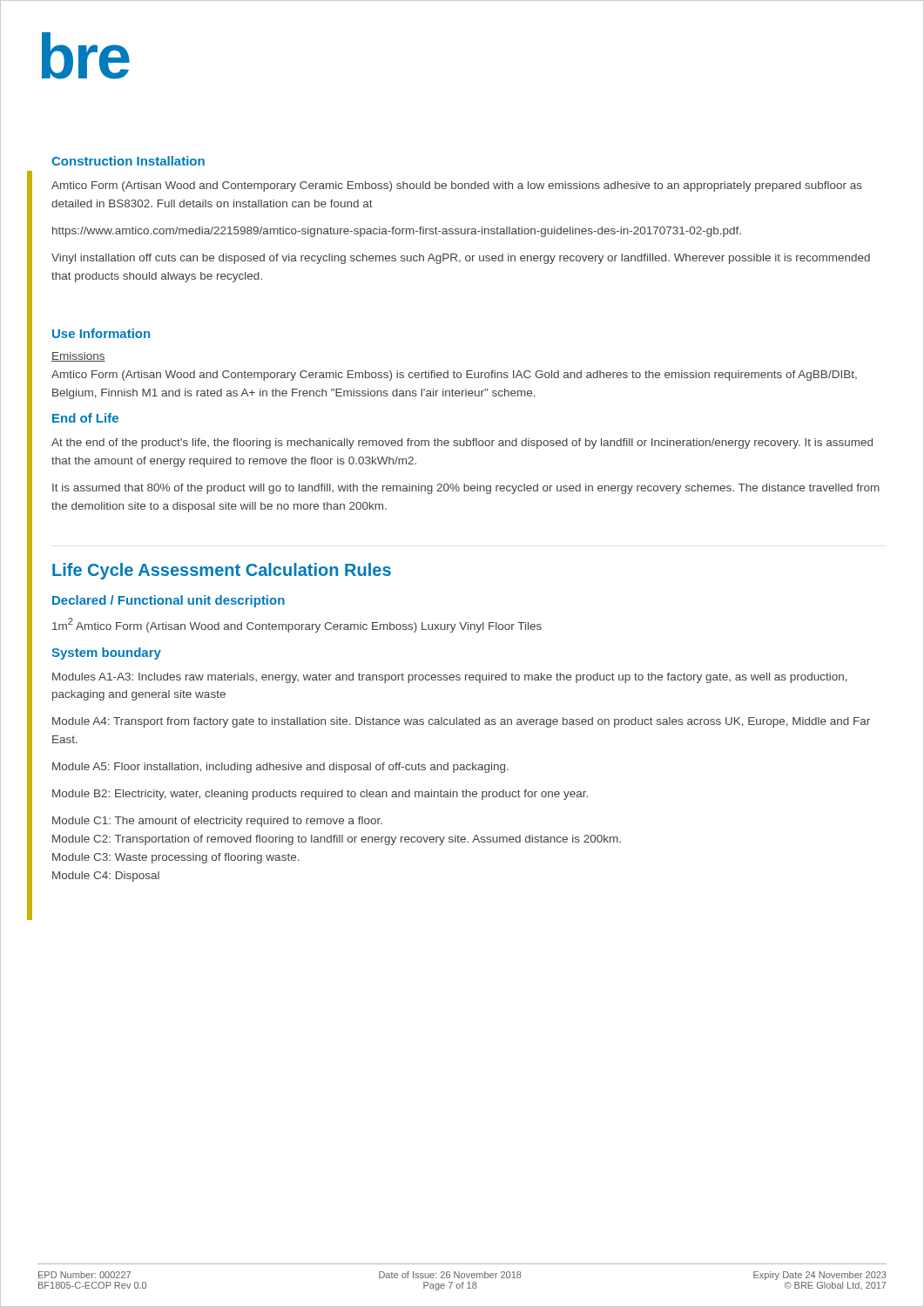Select the section header that says "End of Life"
The image size is (924, 1307).
[x=85, y=418]
